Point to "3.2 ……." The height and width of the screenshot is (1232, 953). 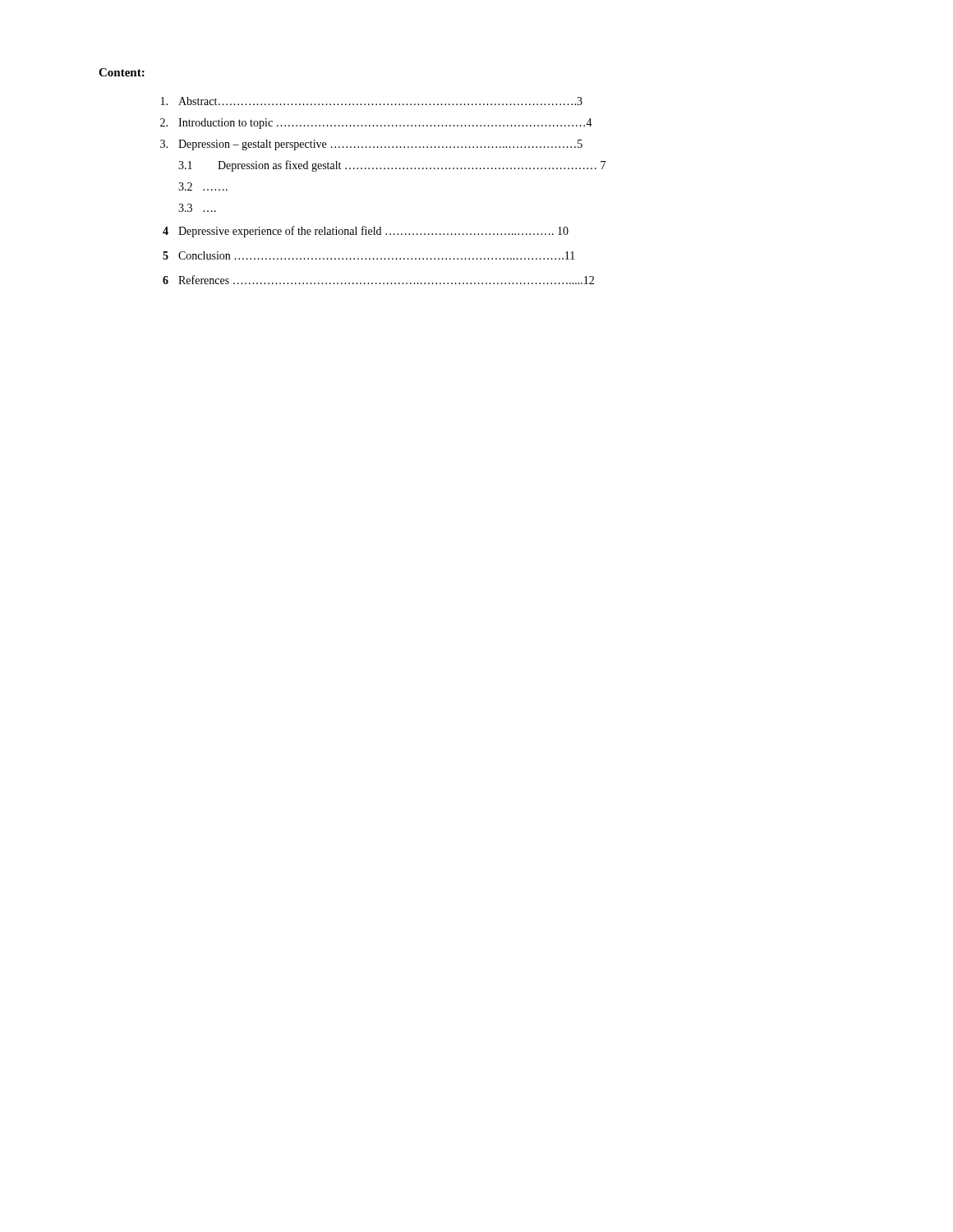[203, 187]
